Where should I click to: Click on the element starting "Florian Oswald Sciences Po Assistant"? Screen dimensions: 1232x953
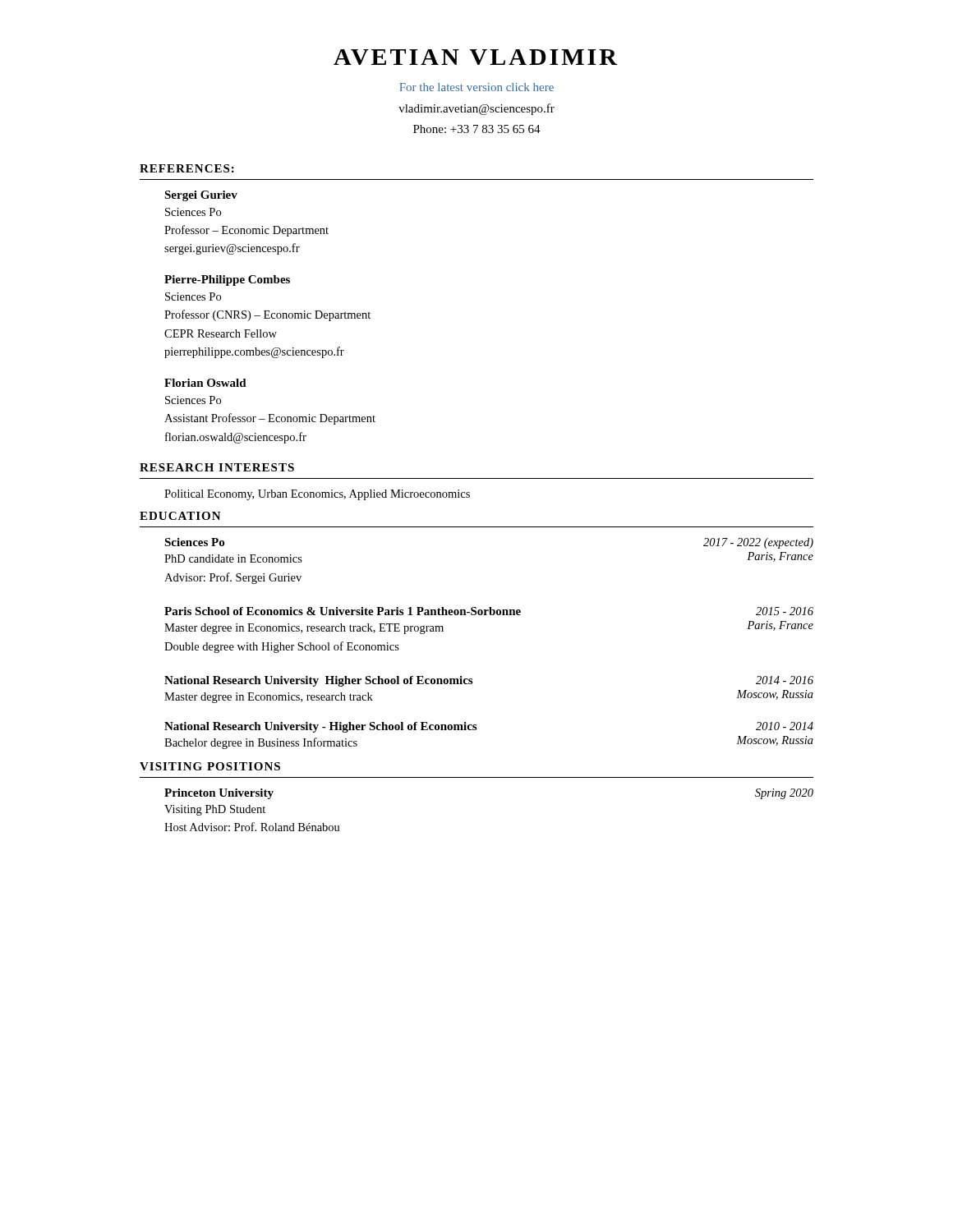pyautogui.click(x=205, y=383)
